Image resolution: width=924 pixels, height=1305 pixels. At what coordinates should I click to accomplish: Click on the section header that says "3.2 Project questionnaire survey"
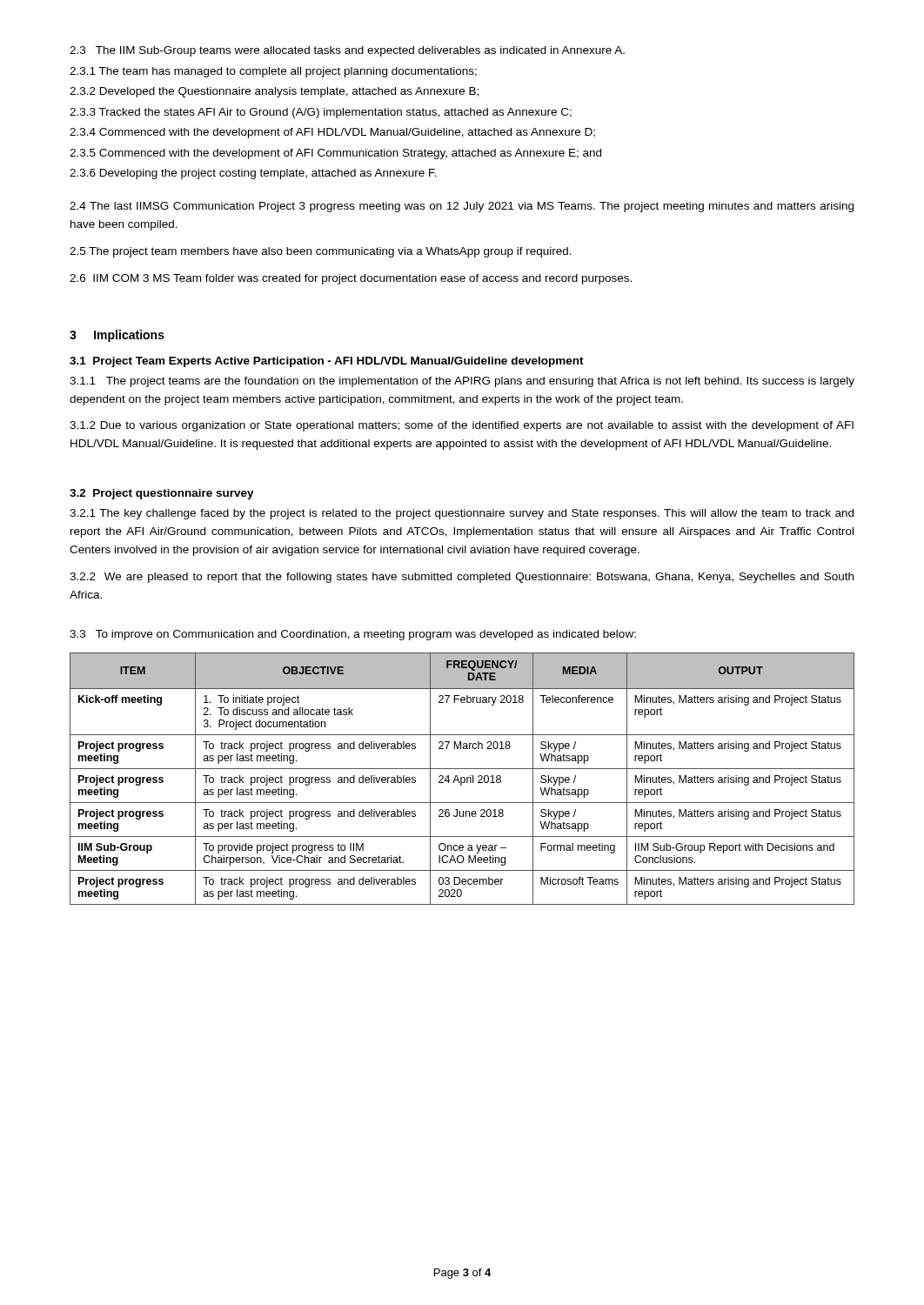[x=162, y=493]
